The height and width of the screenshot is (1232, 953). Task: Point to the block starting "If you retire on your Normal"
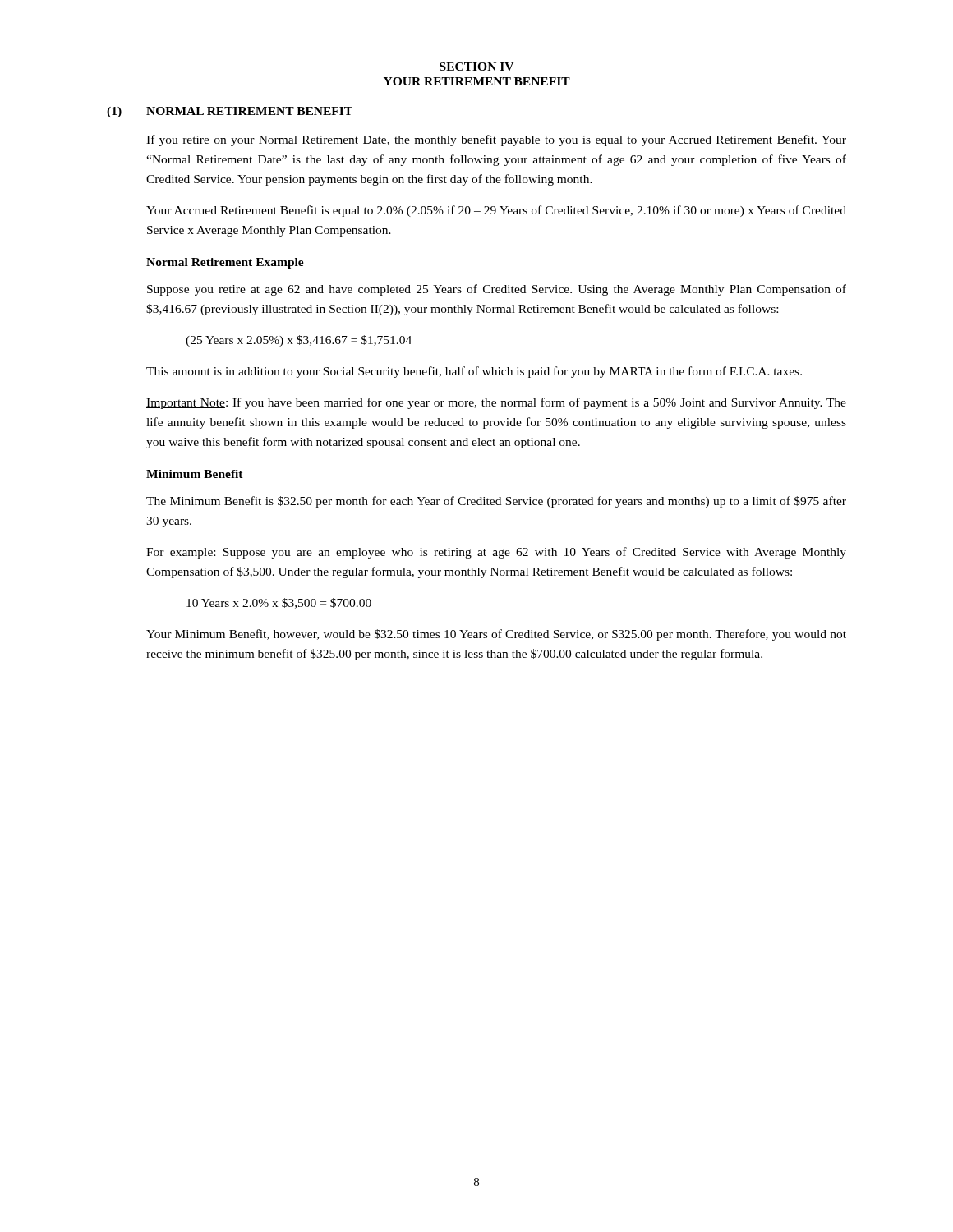click(x=496, y=159)
